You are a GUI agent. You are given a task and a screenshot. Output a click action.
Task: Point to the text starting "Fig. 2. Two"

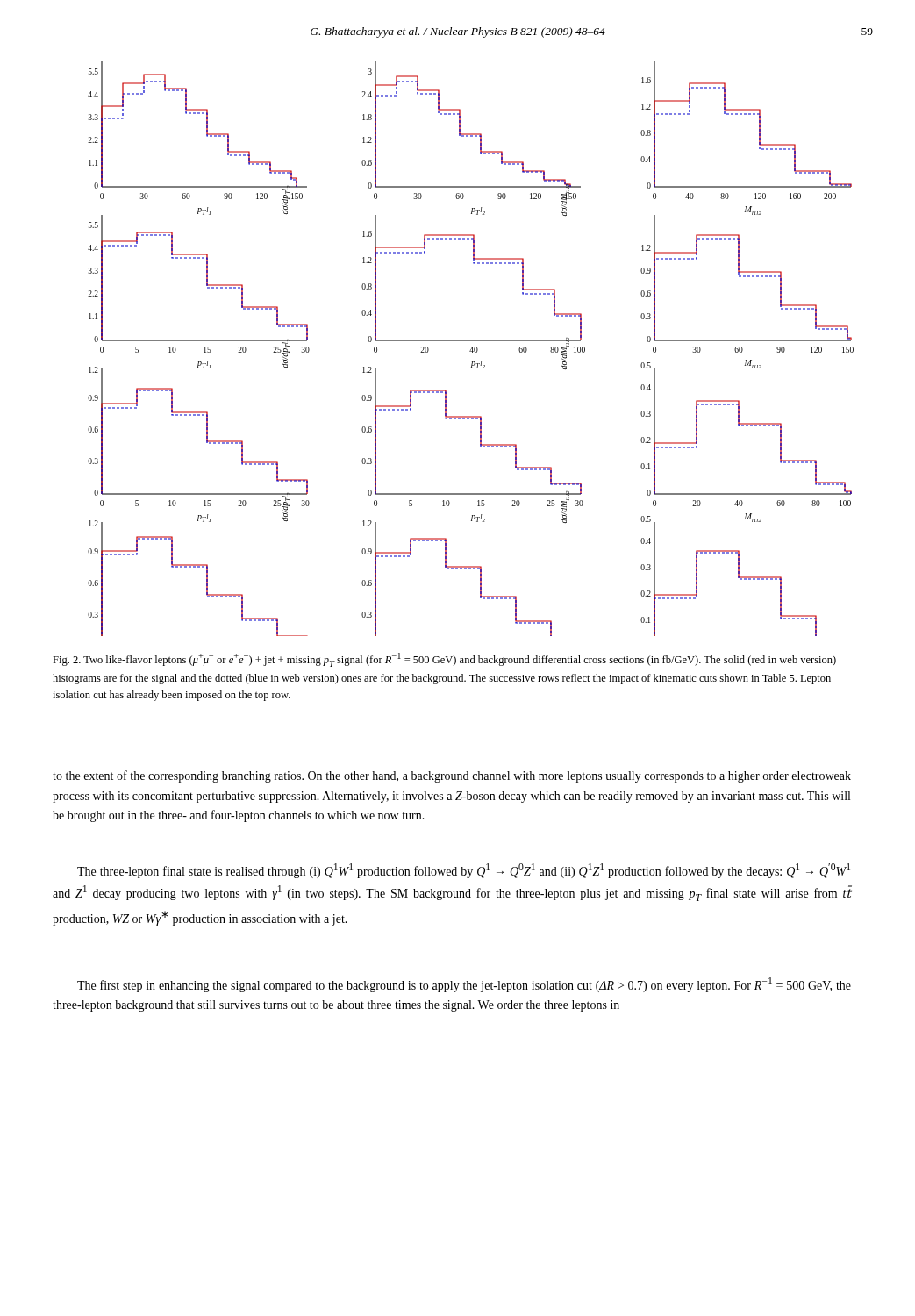click(x=444, y=676)
